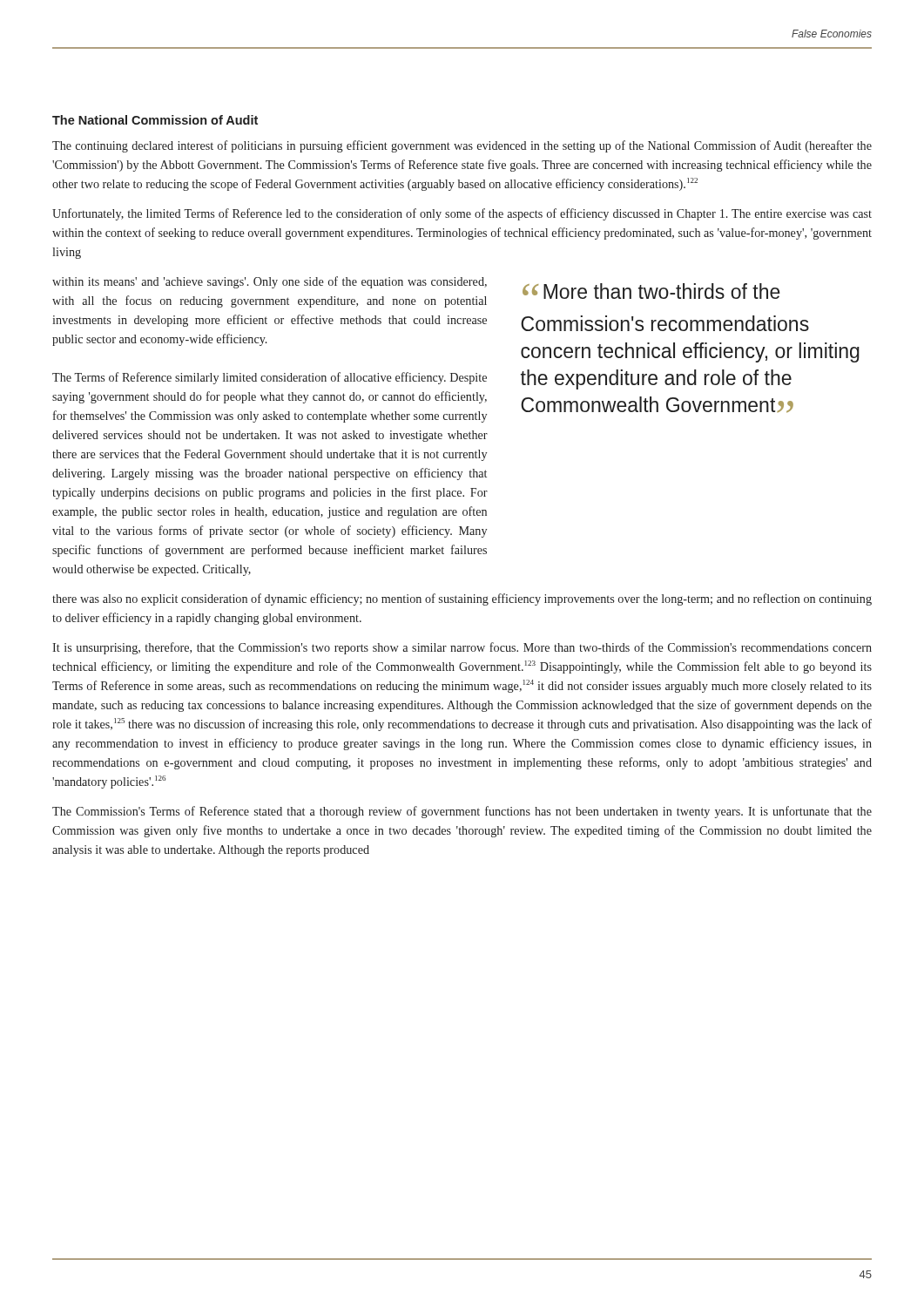The image size is (924, 1307).
Task: Point to the element starting "“More than two-thirds"
Action: pos(690,347)
